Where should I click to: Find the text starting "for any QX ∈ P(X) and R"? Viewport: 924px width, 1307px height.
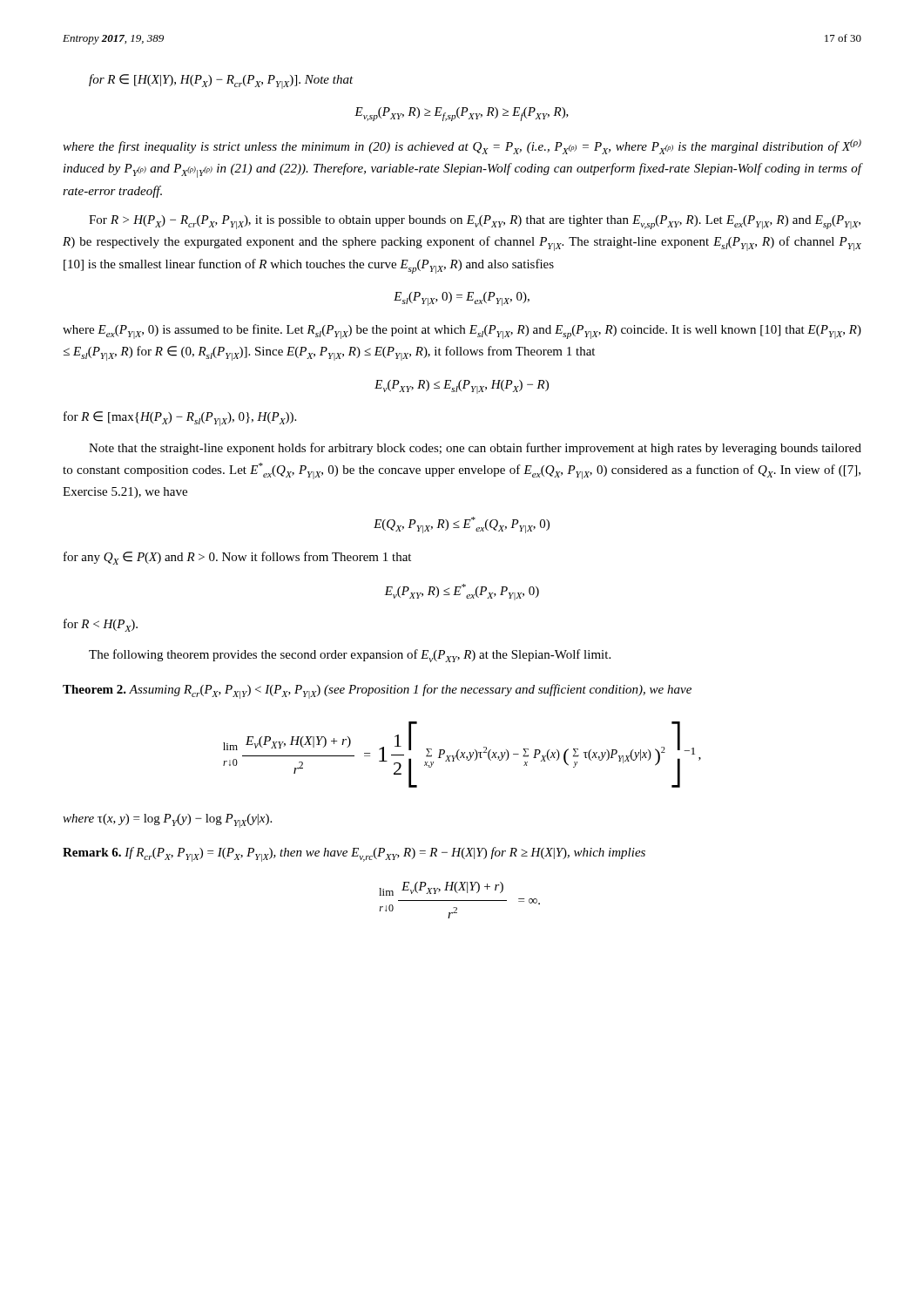point(237,558)
